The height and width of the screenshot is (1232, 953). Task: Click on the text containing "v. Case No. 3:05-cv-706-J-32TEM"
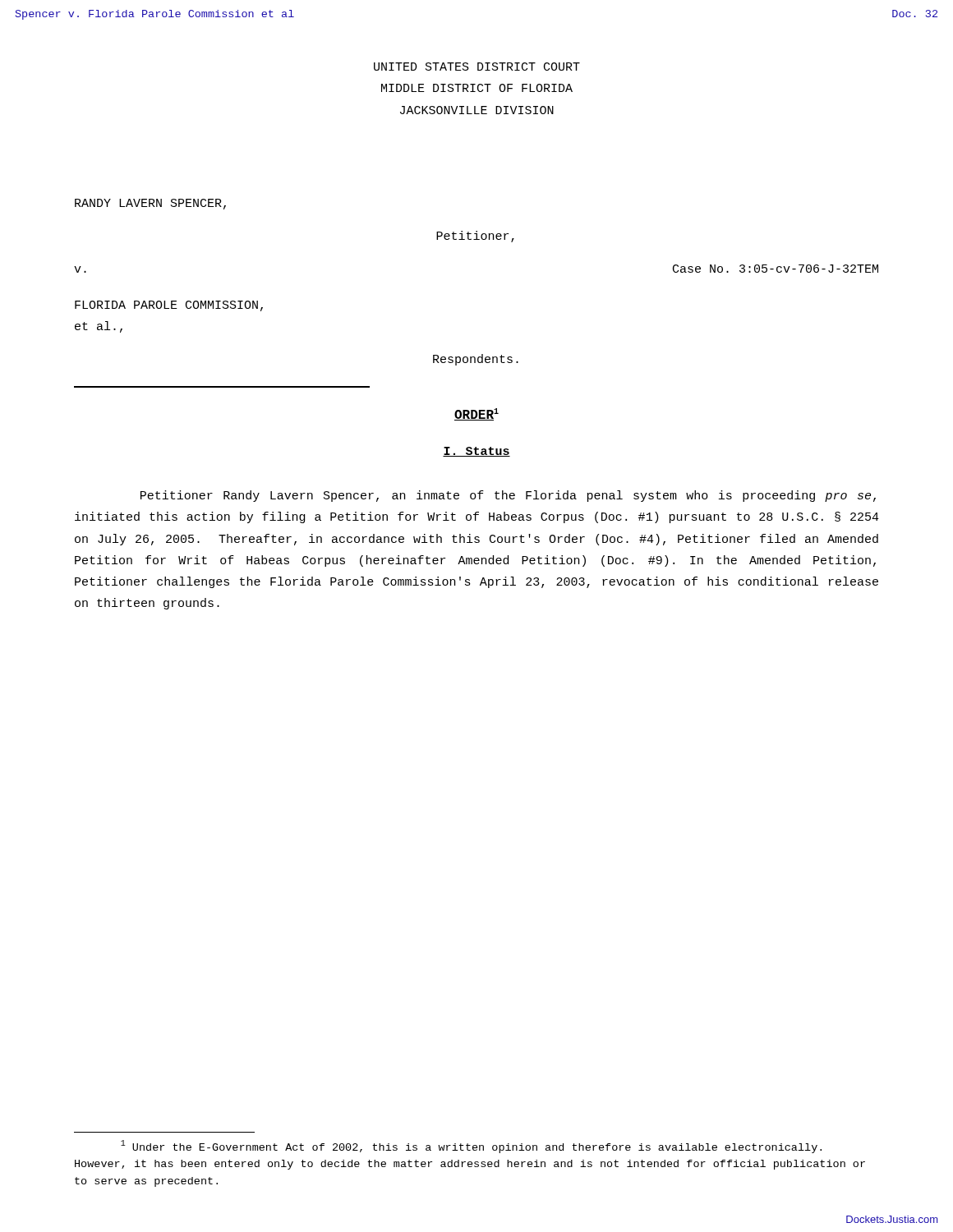tap(77, 269)
